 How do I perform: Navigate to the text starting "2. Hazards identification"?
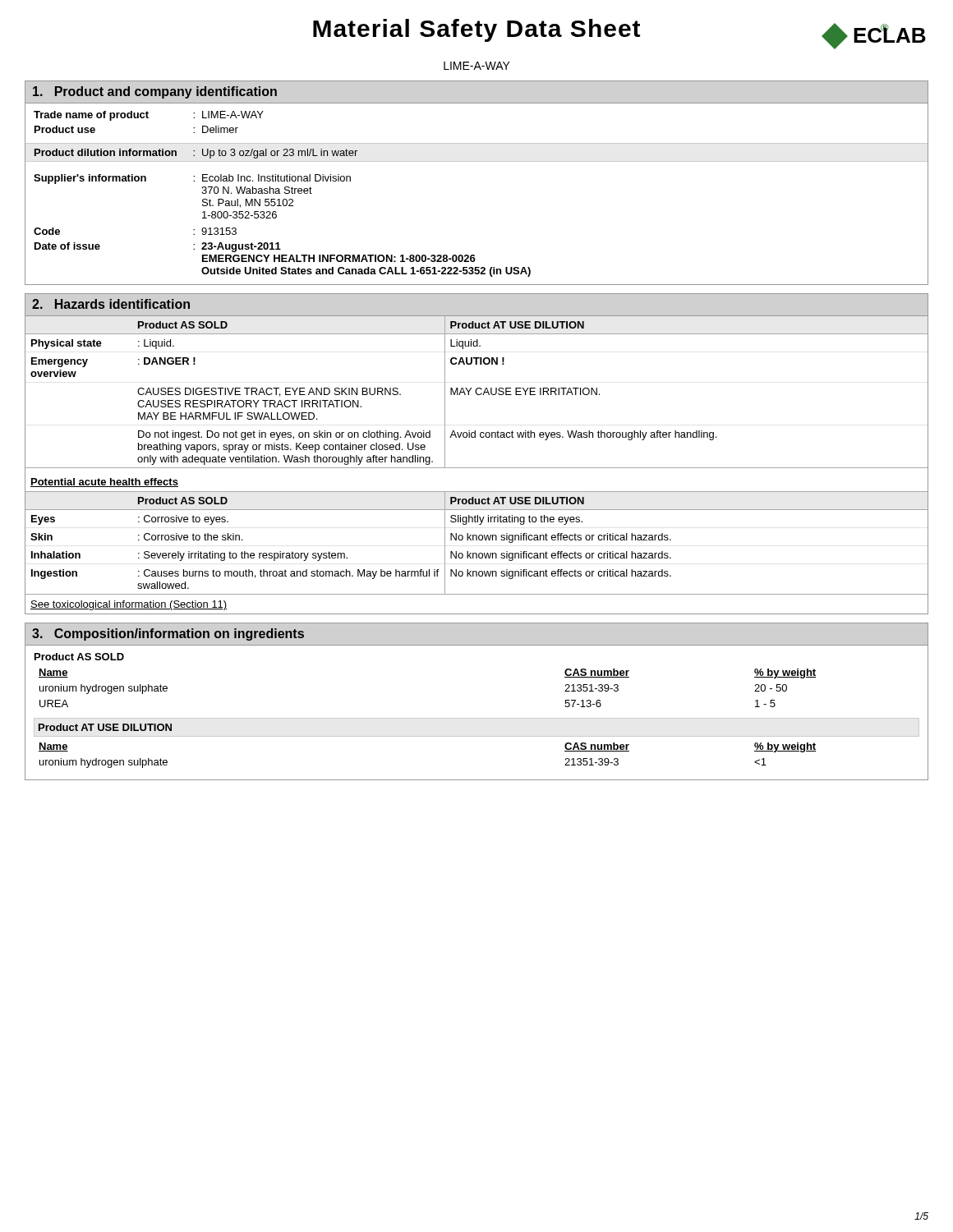click(x=111, y=304)
